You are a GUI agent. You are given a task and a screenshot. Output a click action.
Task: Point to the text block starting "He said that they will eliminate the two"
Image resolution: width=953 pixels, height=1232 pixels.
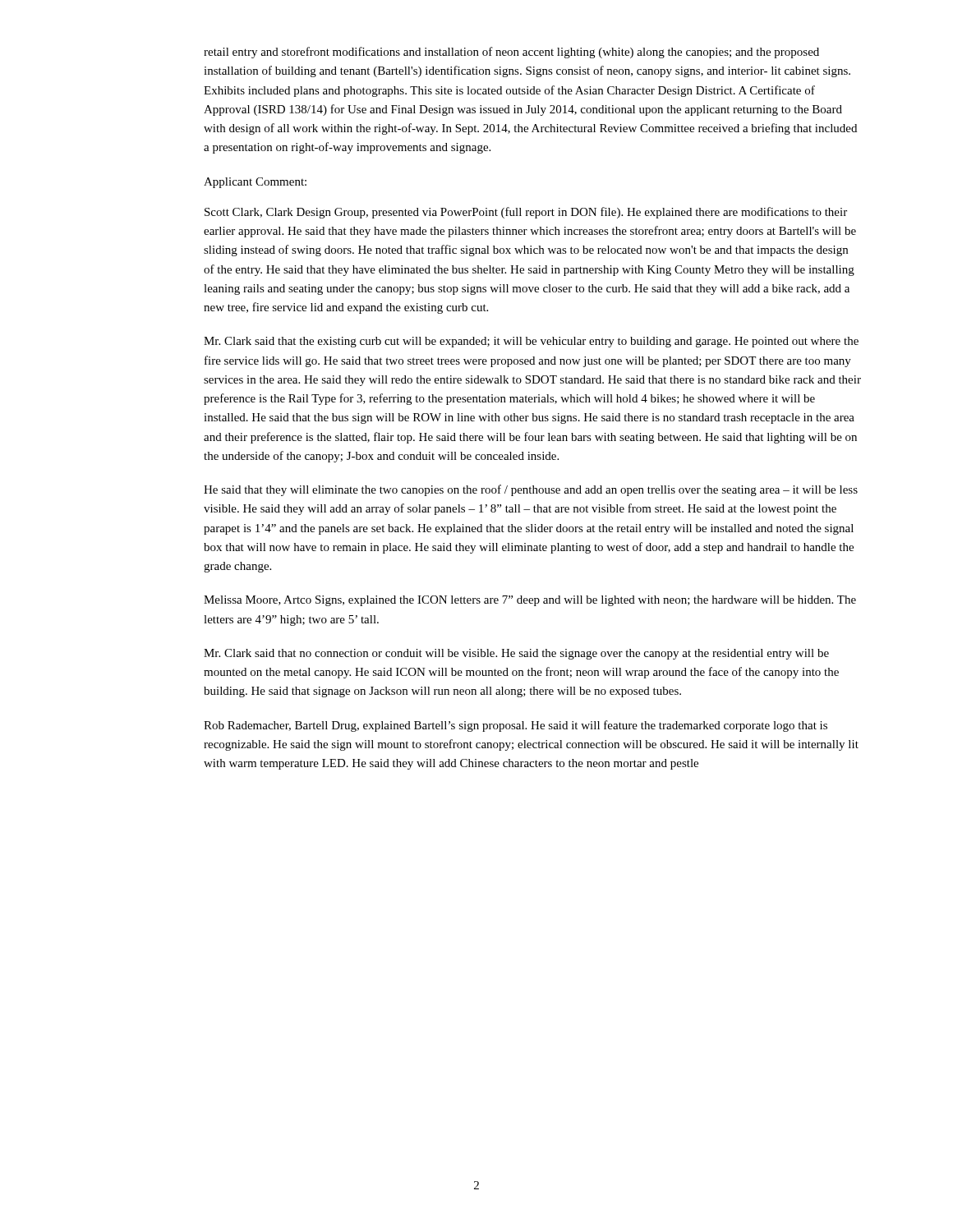pos(531,528)
